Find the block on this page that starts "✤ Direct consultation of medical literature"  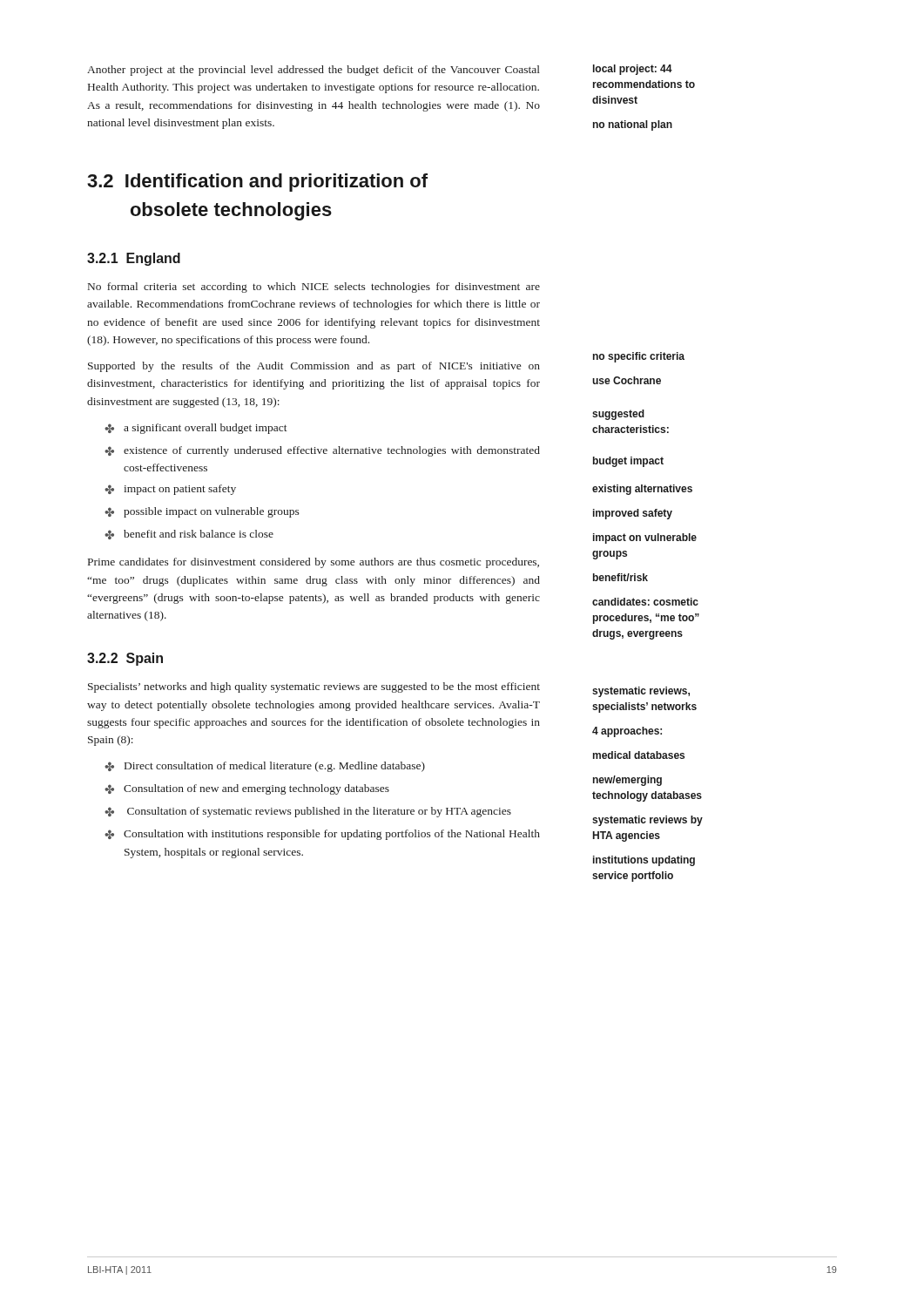[265, 767]
